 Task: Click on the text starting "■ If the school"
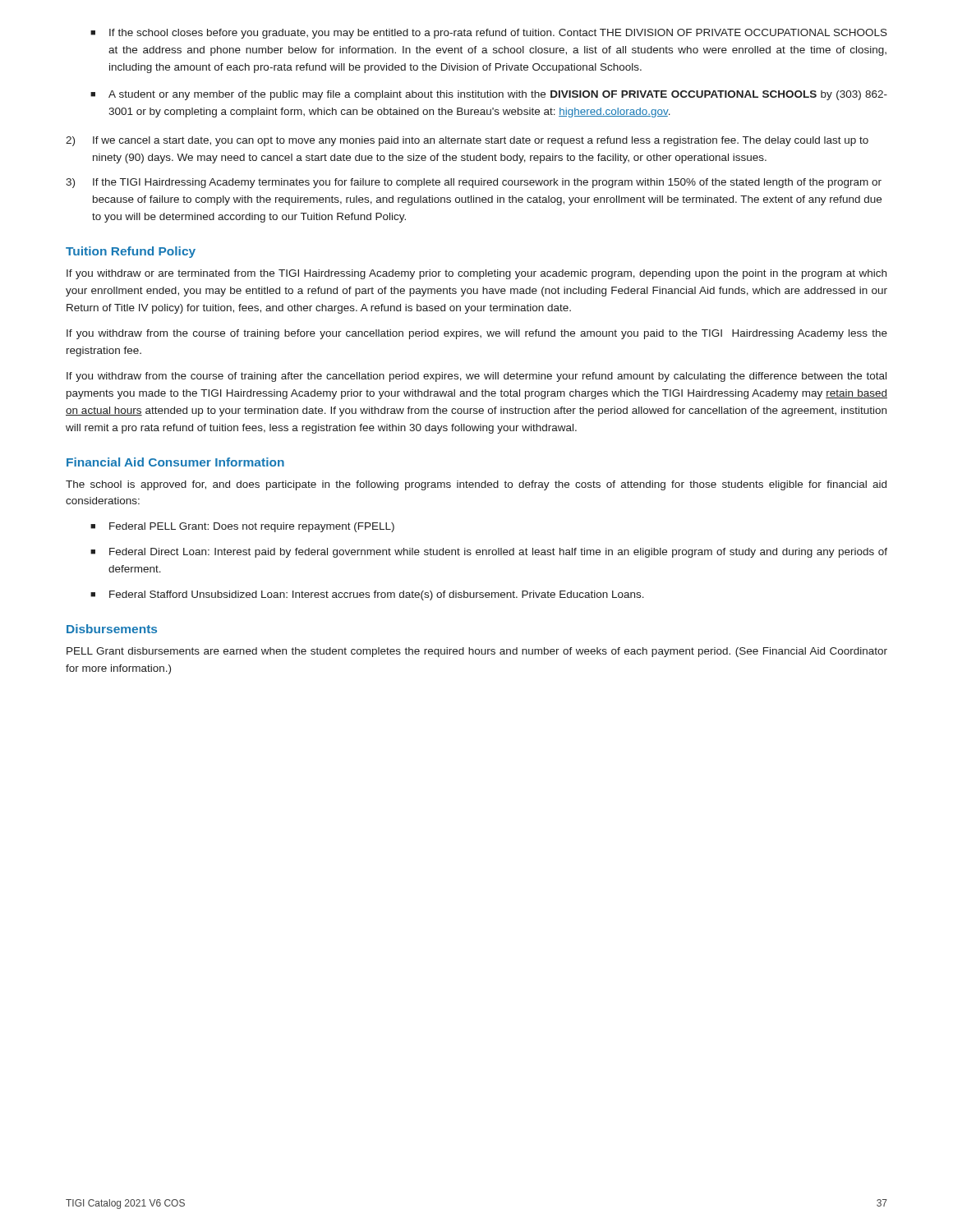tap(489, 50)
